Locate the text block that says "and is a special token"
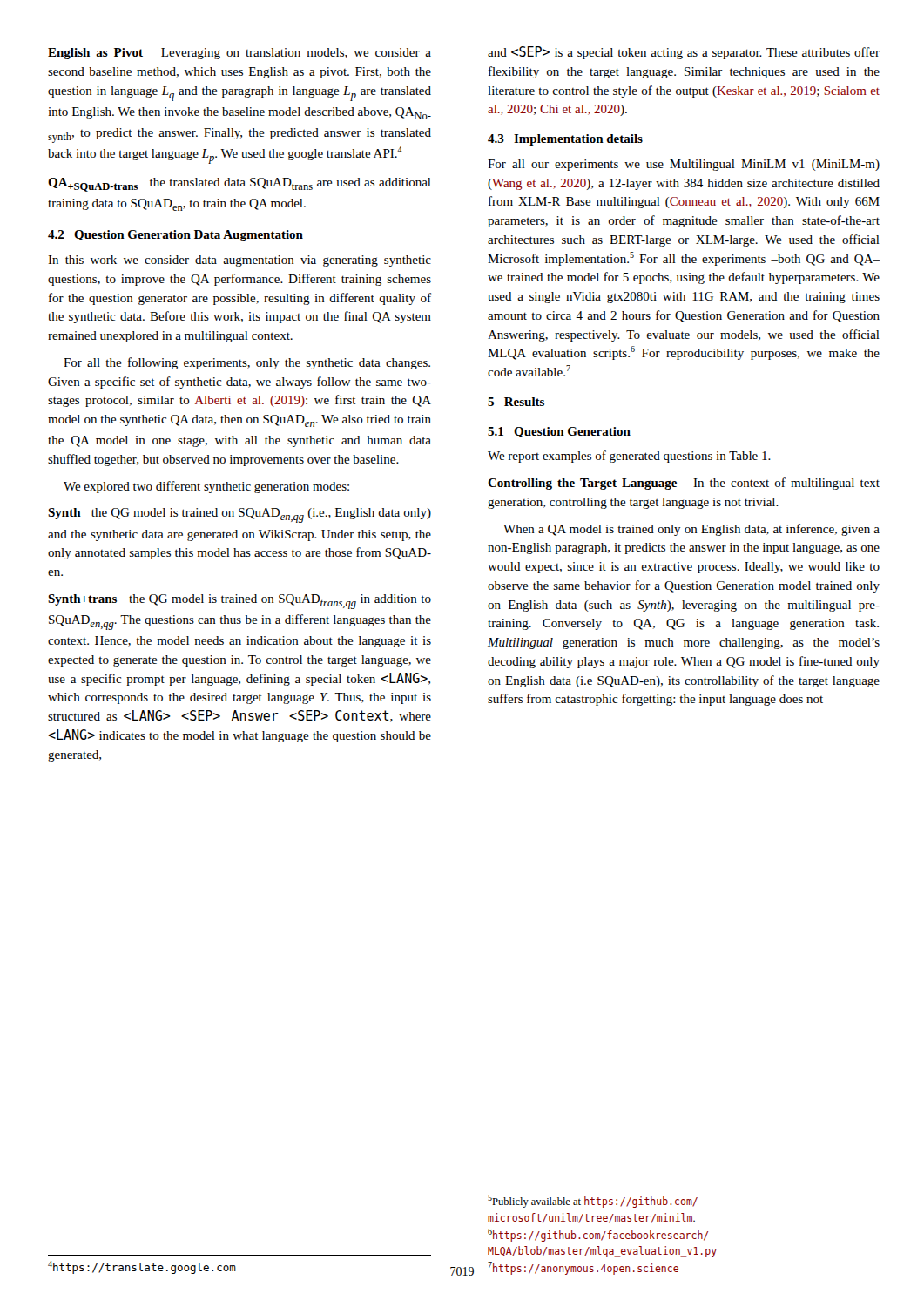 click(684, 81)
